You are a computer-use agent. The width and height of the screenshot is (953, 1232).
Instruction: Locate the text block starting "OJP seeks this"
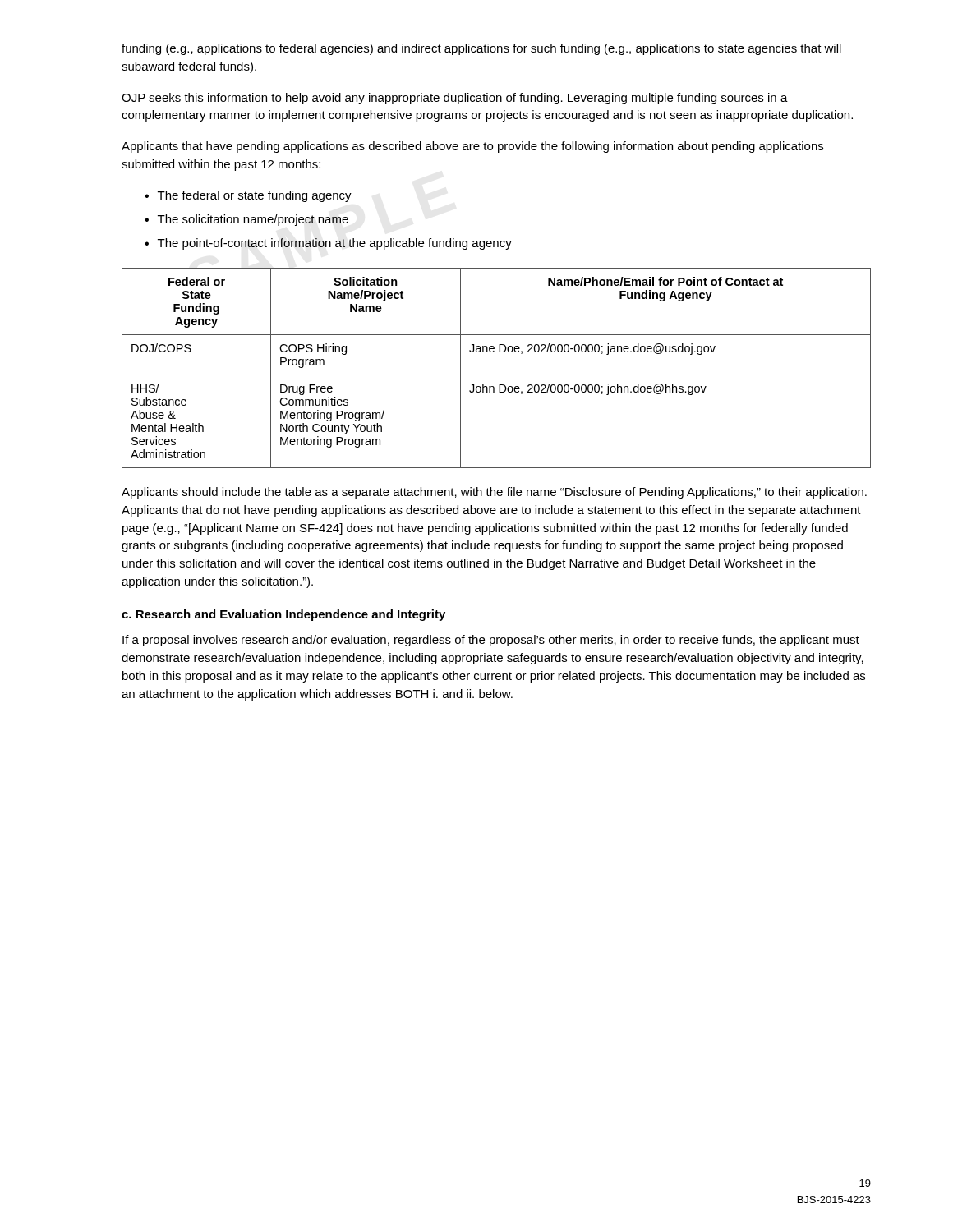pos(488,106)
